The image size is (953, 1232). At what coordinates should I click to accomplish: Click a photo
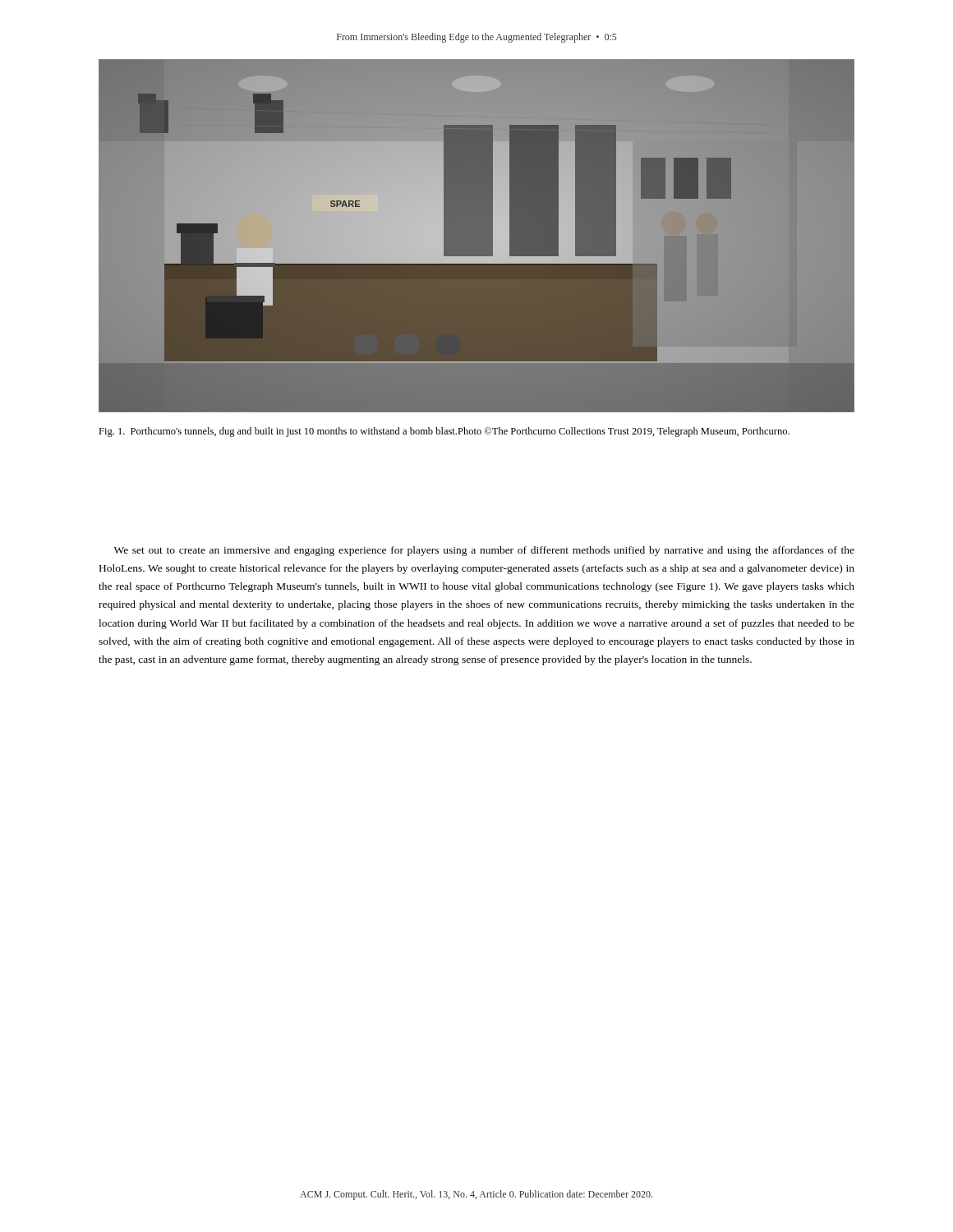pyautogui.click(x=476, y=236)
